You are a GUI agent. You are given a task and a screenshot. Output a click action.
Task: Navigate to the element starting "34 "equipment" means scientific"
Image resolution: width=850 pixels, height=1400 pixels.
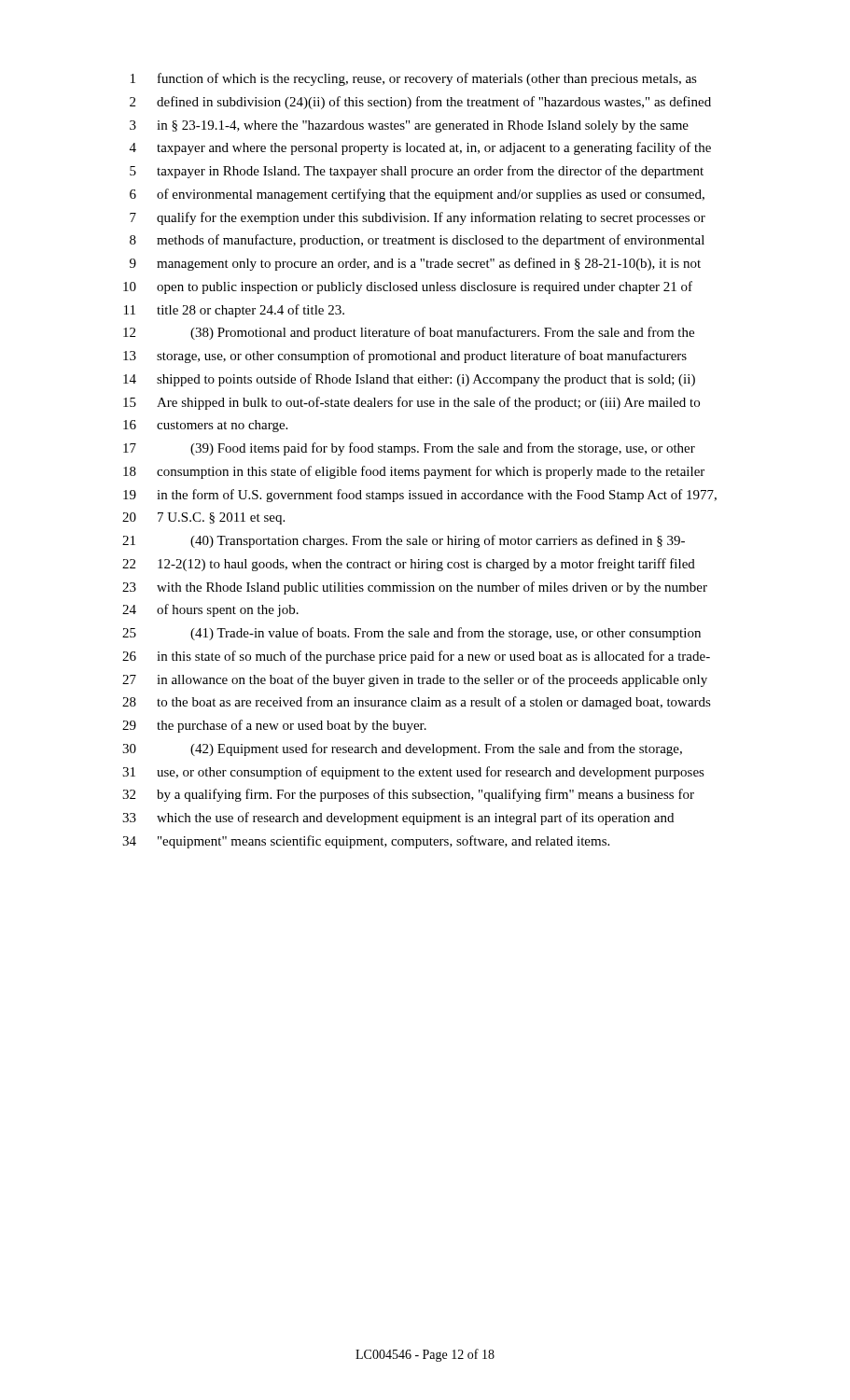coord(425,841)
